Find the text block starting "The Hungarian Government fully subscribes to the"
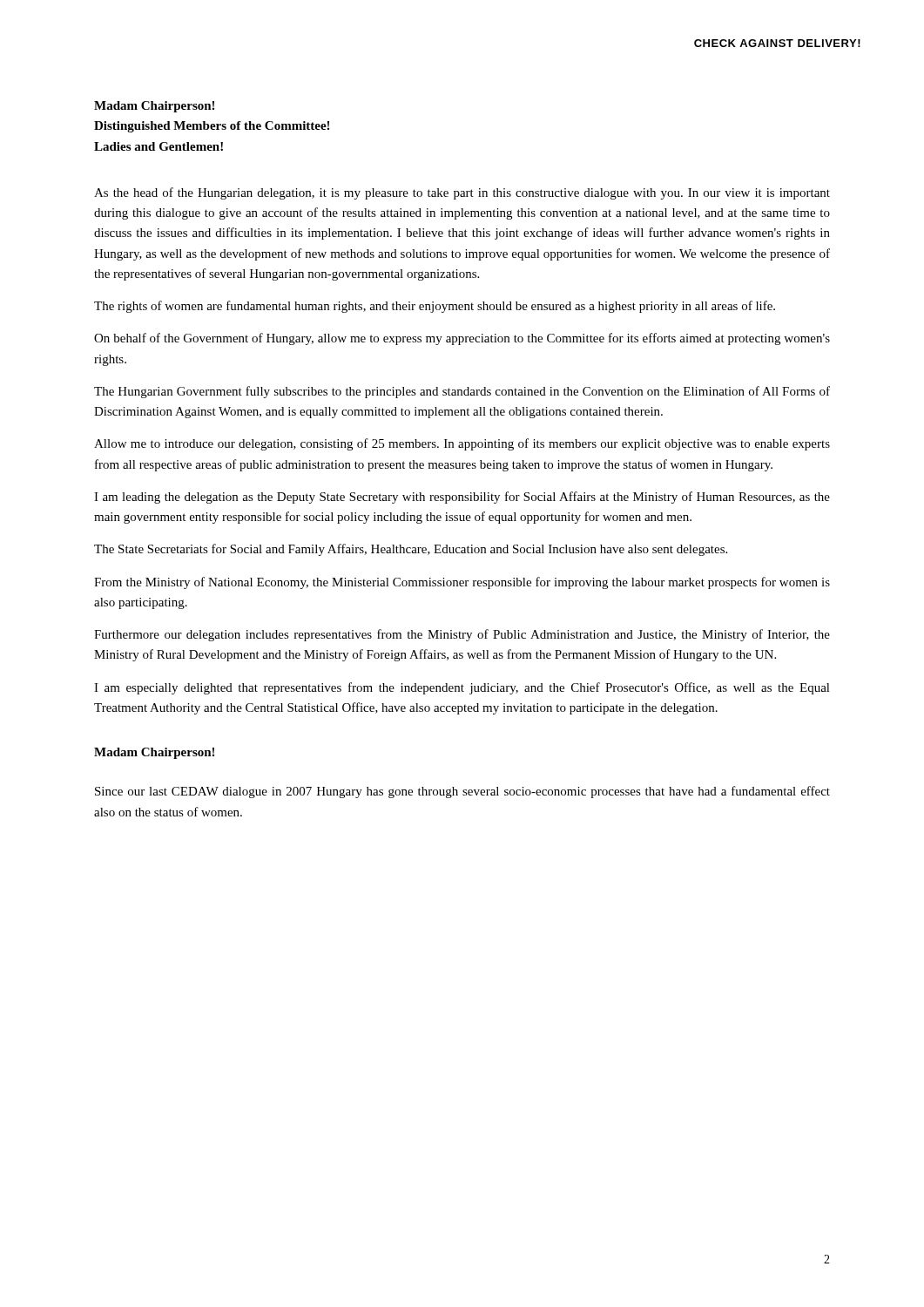The image size is (924, 1307). pos(462,402)
